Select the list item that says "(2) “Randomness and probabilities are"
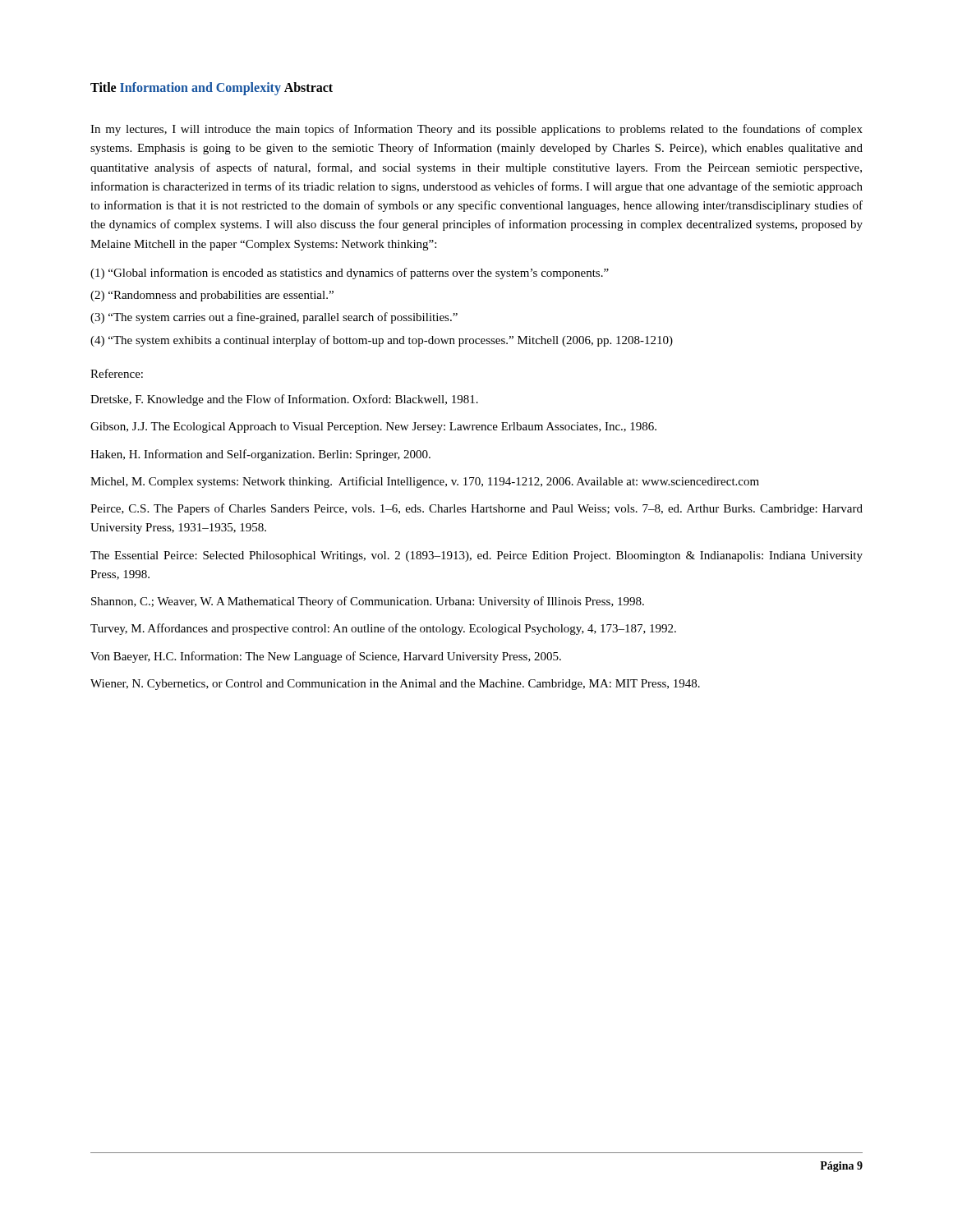 coord(212,295)
